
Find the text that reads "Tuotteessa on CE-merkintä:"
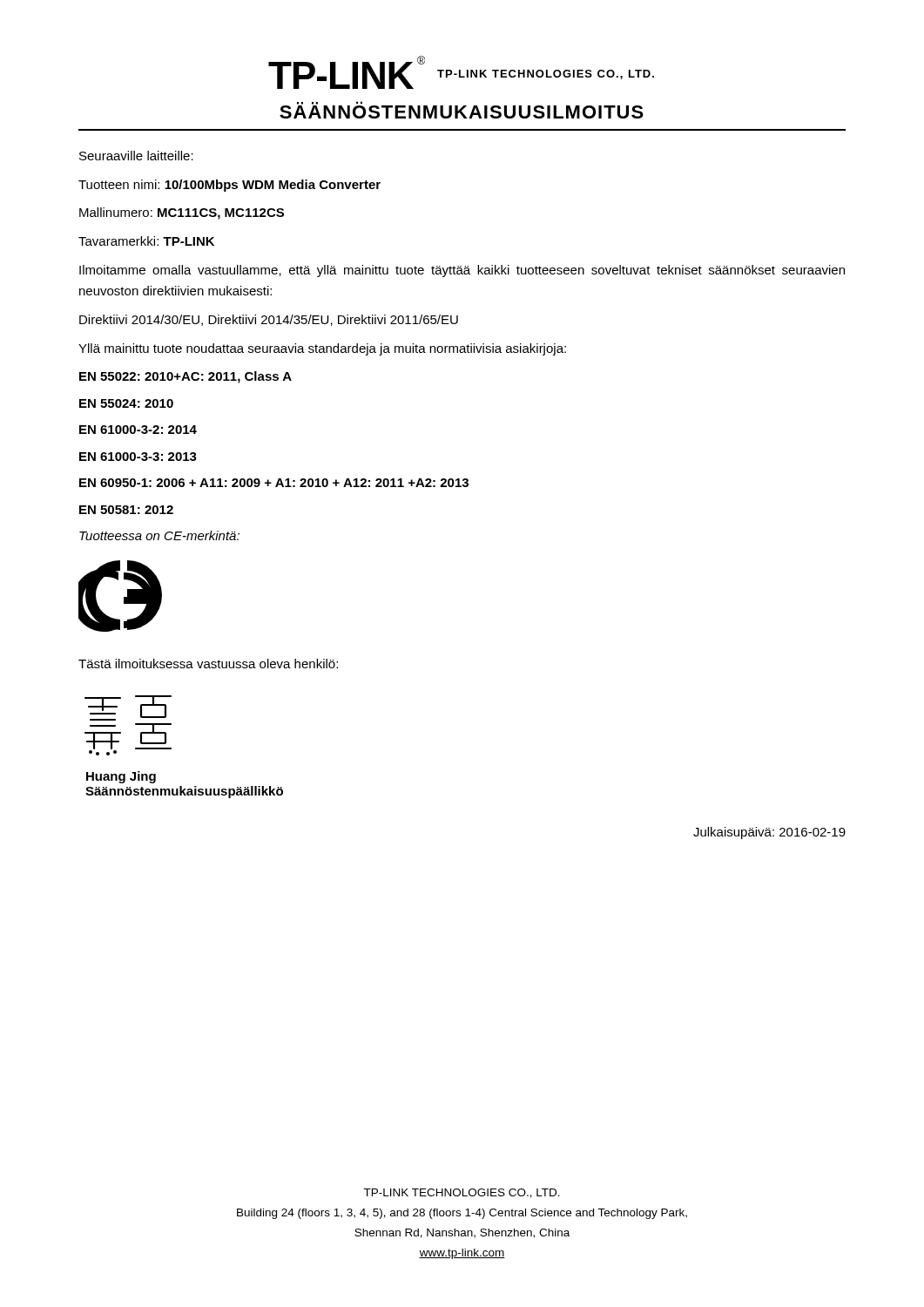click(x=159, y=535)
